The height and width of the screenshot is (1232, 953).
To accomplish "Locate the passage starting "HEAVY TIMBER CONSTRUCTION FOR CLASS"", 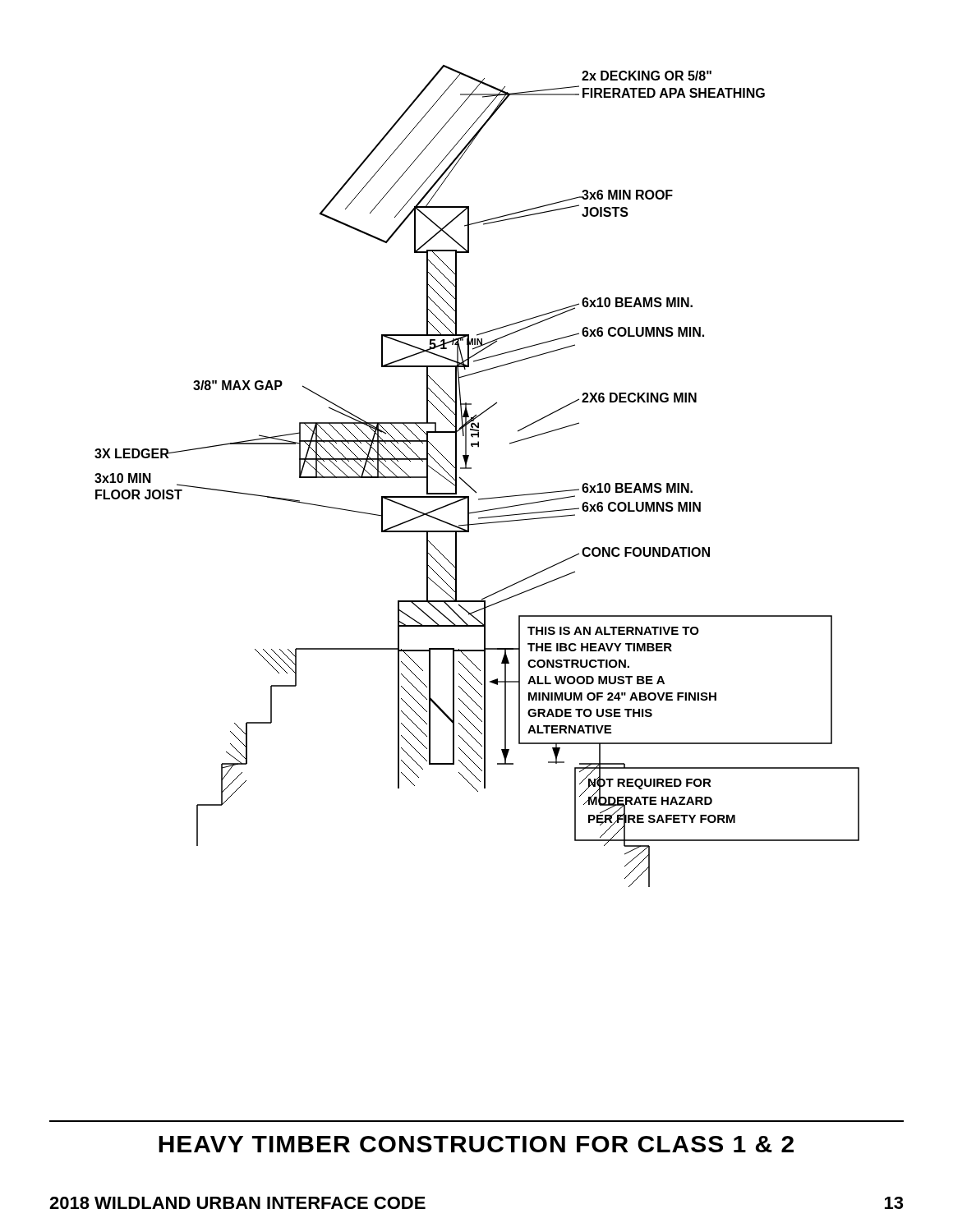I will coord(476,1144).
